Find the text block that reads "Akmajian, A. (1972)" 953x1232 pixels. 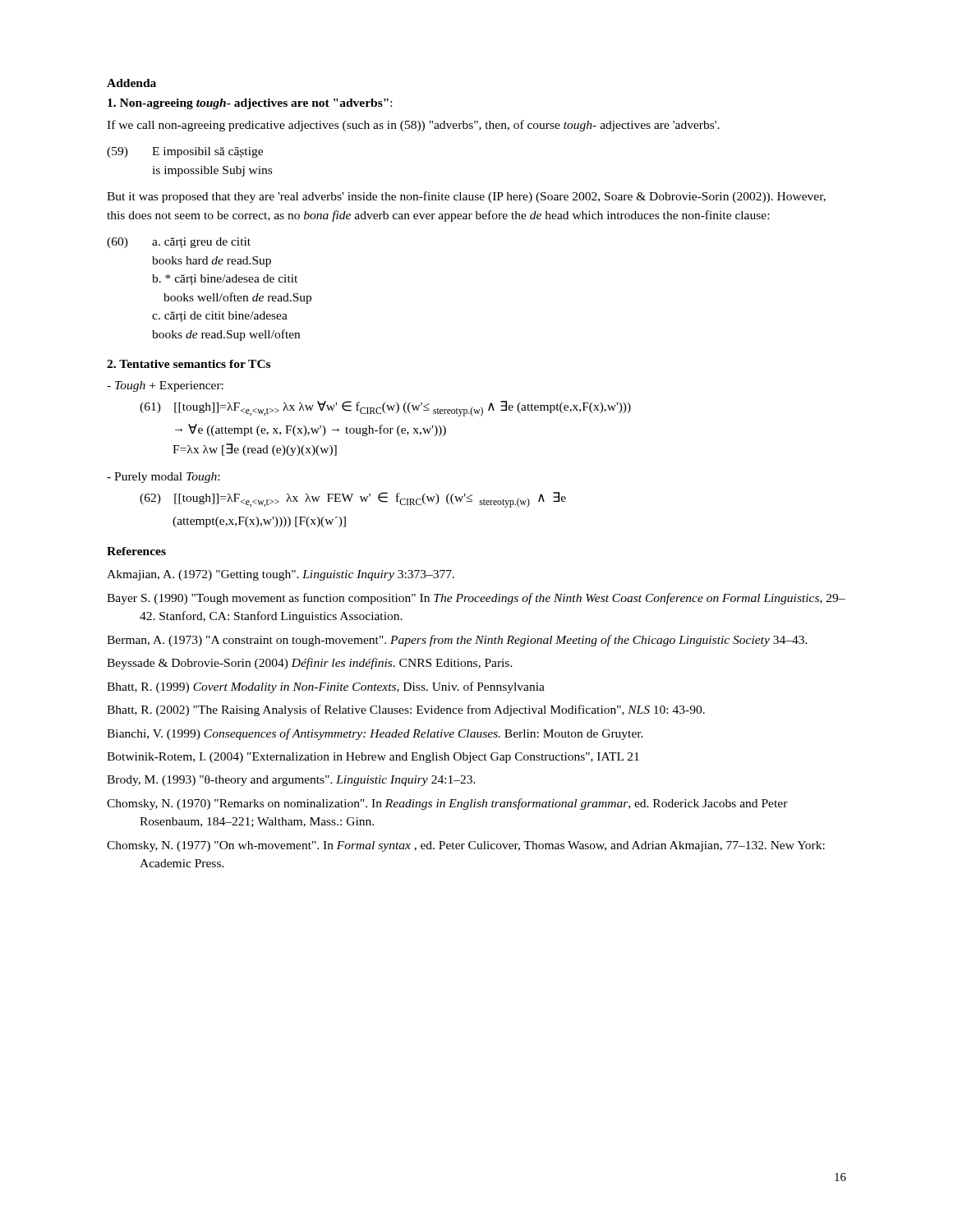pos(281,574)
